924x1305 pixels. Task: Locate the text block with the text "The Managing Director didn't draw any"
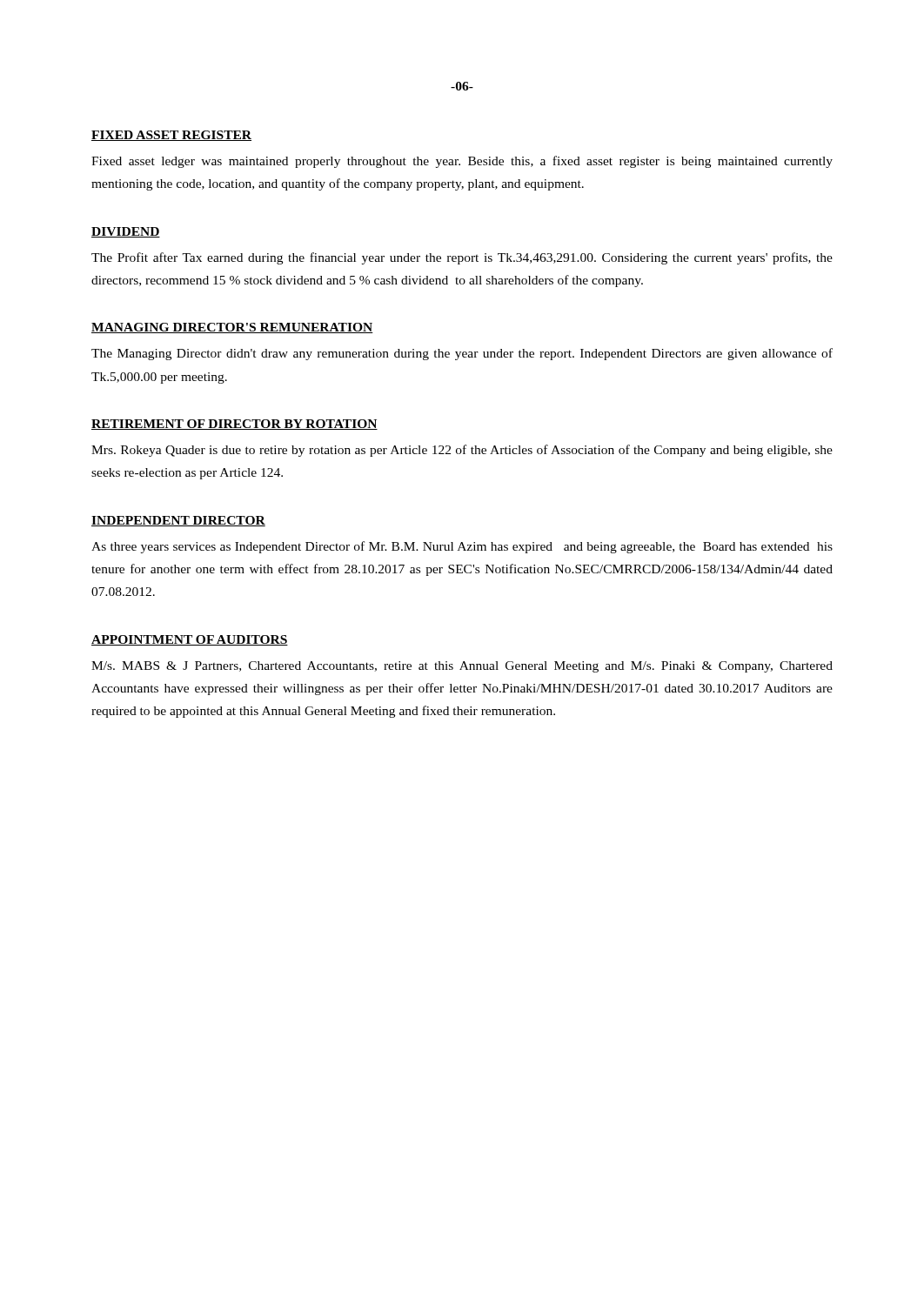click(x=462, y=365)
